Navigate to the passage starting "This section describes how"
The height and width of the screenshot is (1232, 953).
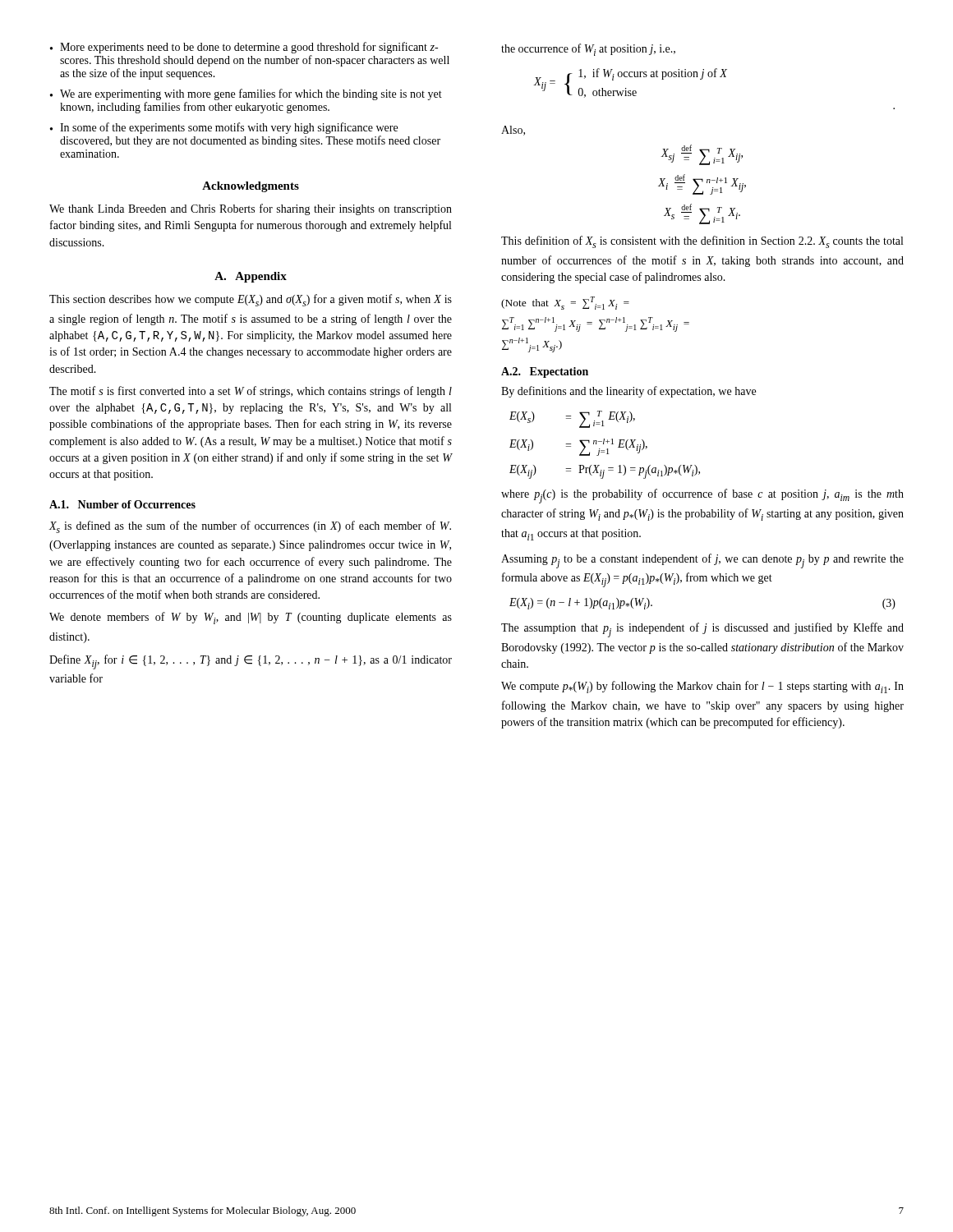(x=251, y=335)
